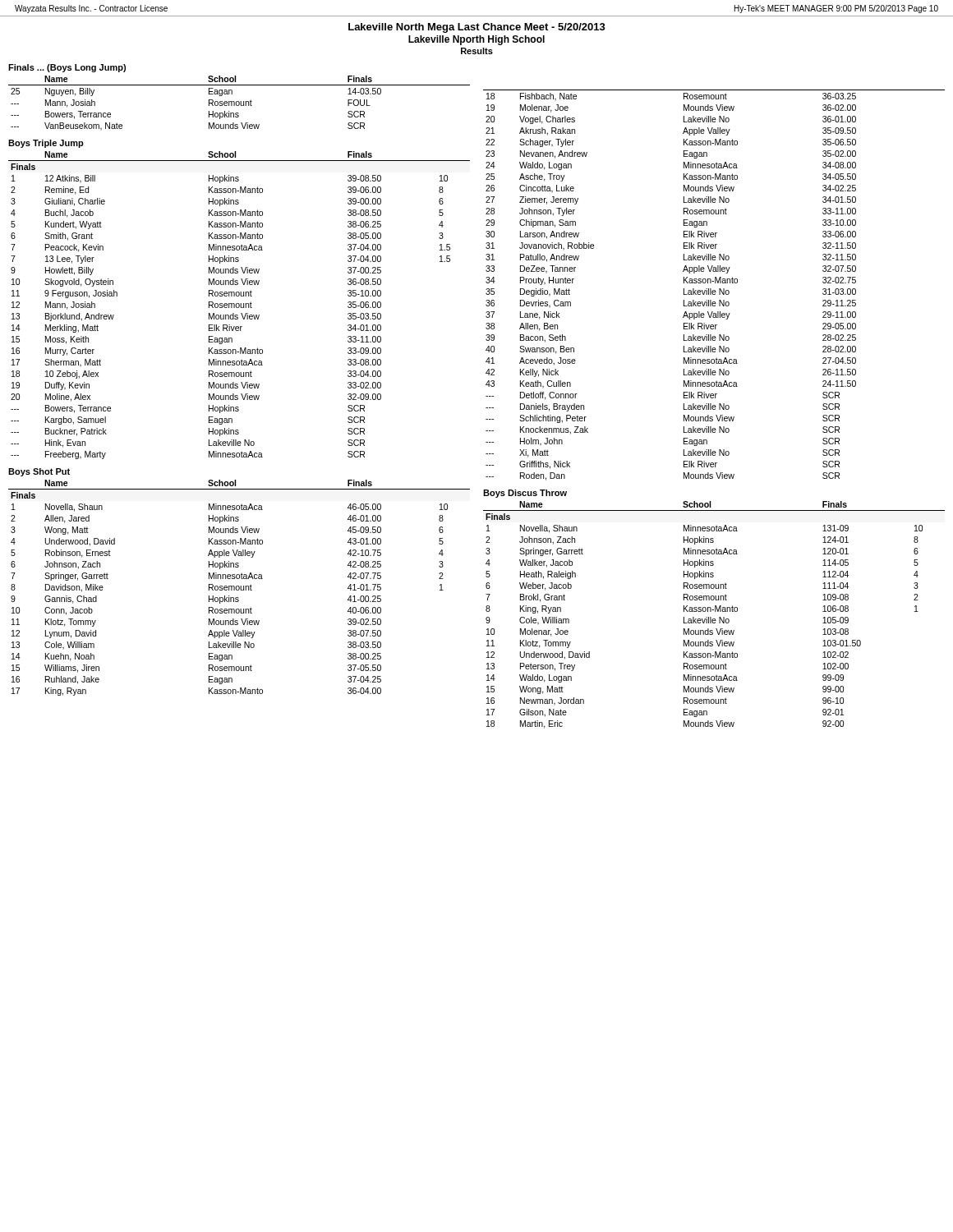Click on the table containing "Larson, Andrew"
Image resolution: width=953 pixels, height=1232 pixels.
[x=714, y=285]
